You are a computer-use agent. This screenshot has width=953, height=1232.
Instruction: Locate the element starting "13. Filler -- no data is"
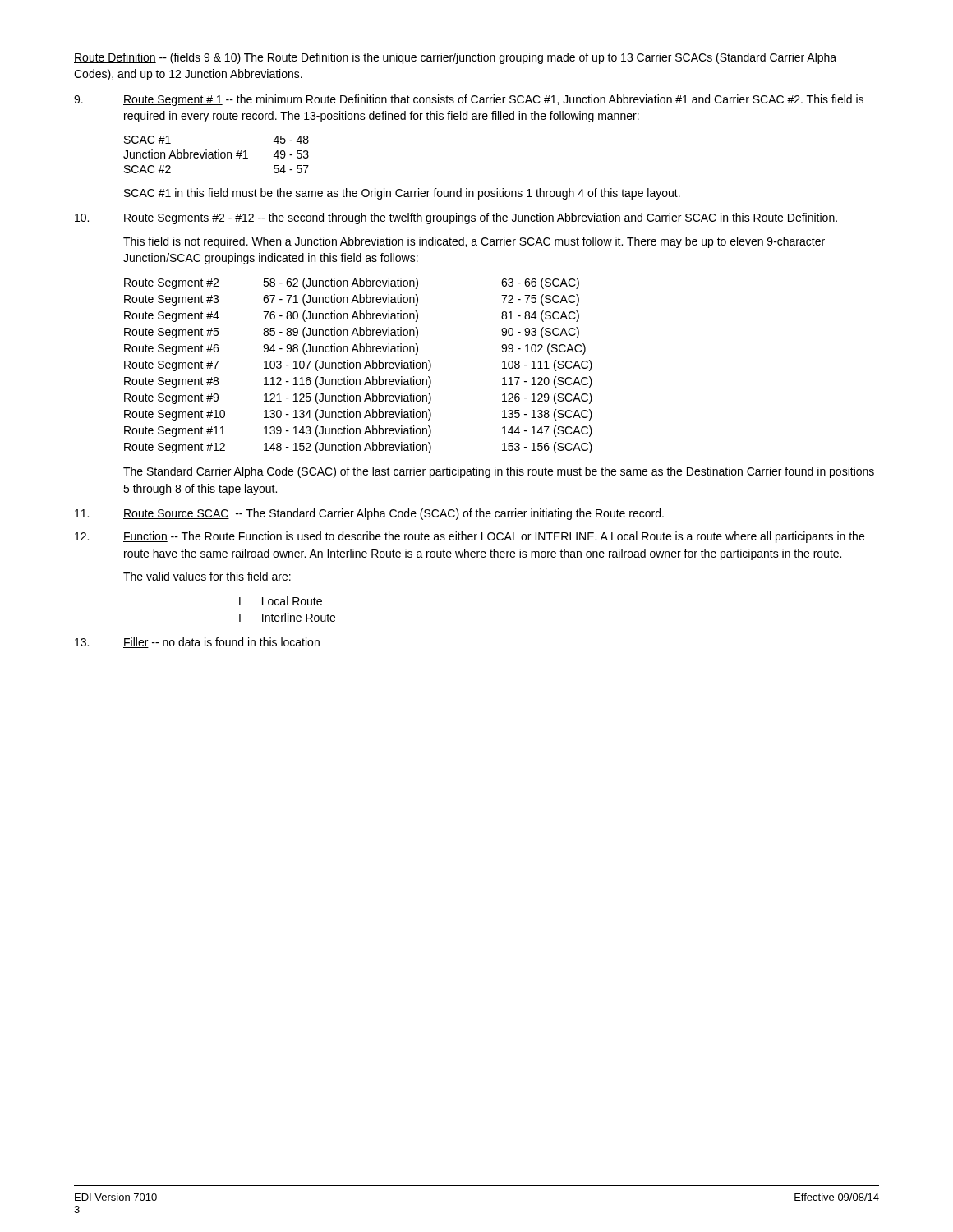tap(197, 643)
